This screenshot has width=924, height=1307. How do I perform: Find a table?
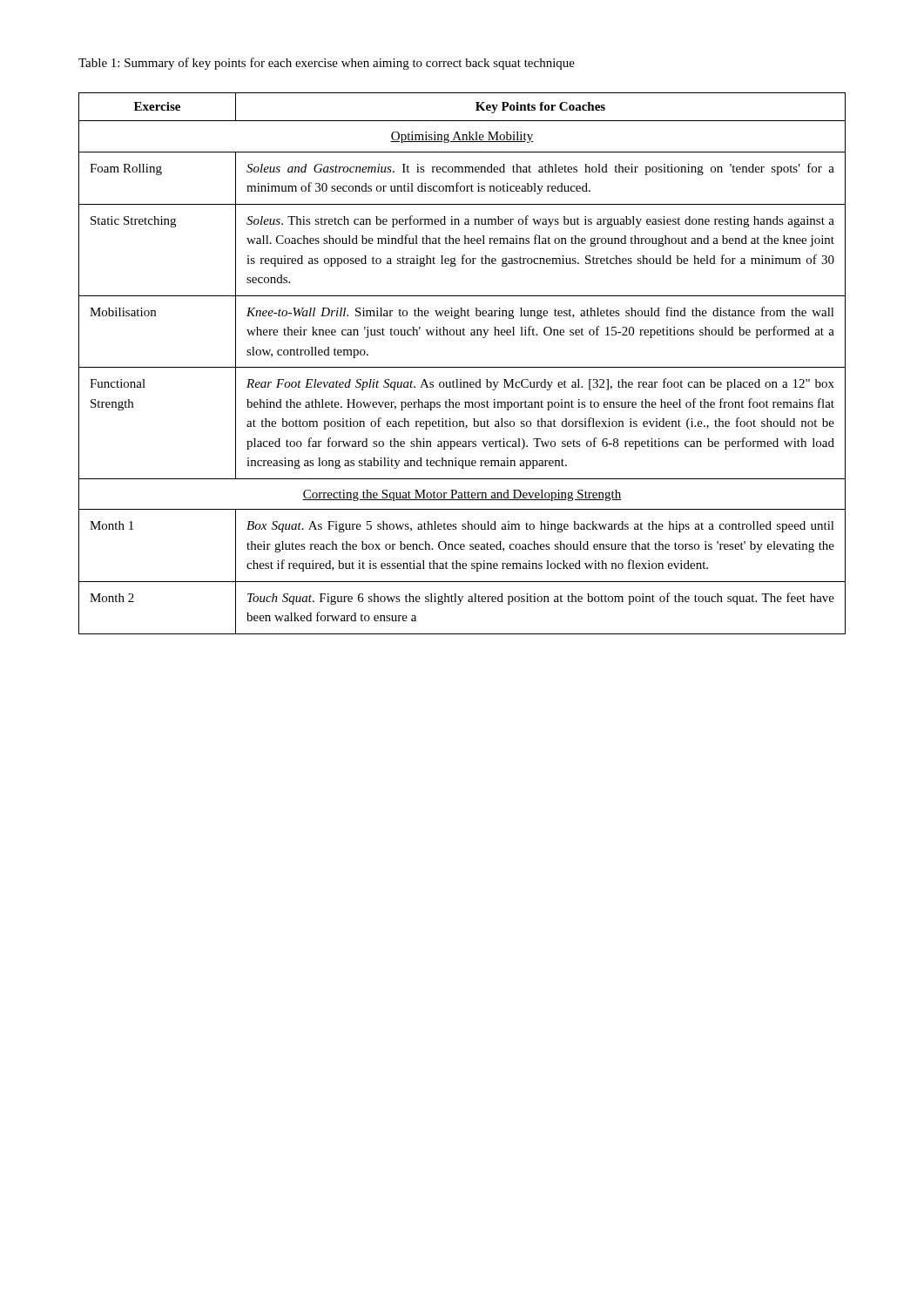click(x=462, y=363)
